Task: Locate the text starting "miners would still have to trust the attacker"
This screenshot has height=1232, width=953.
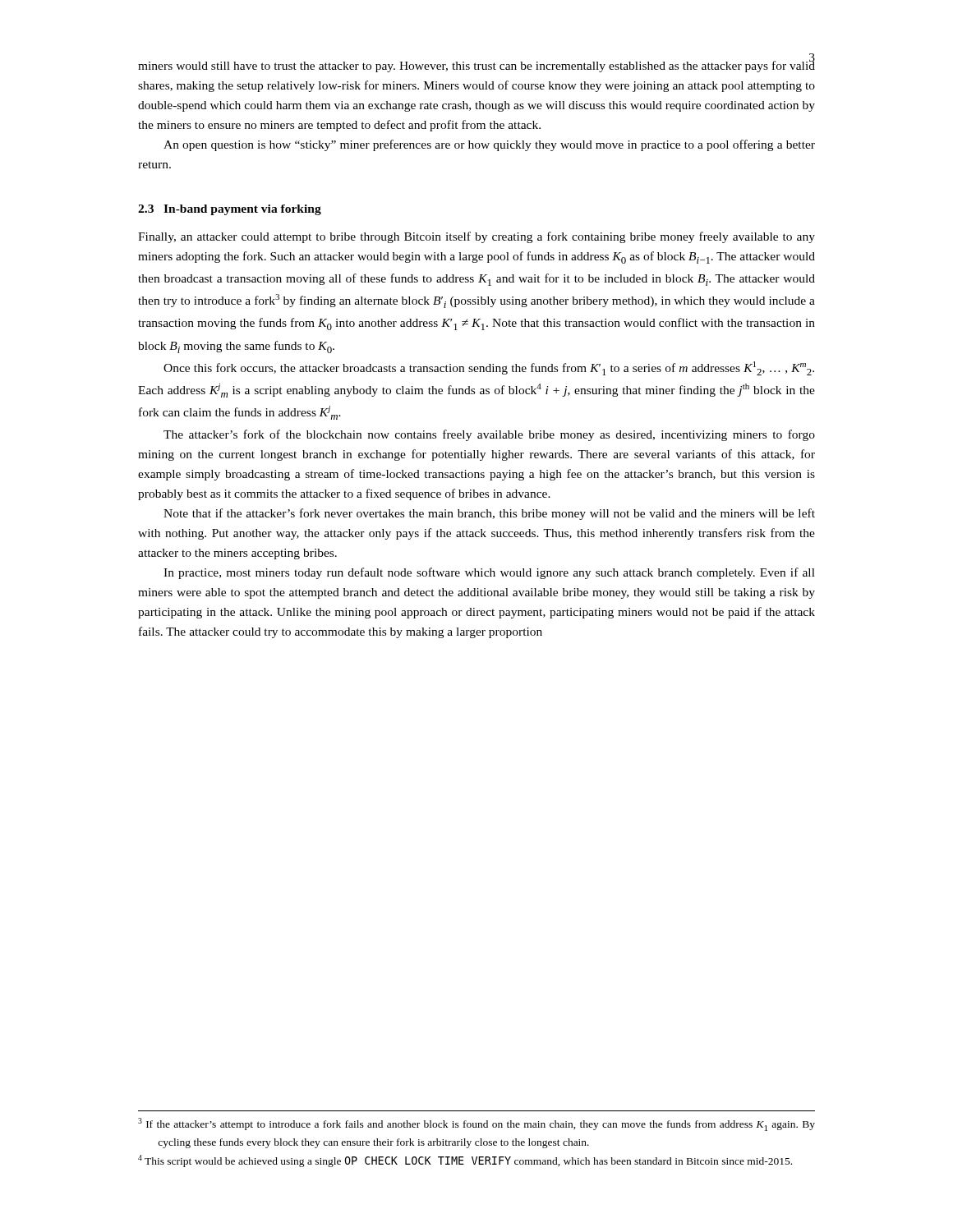Action: 476,95
